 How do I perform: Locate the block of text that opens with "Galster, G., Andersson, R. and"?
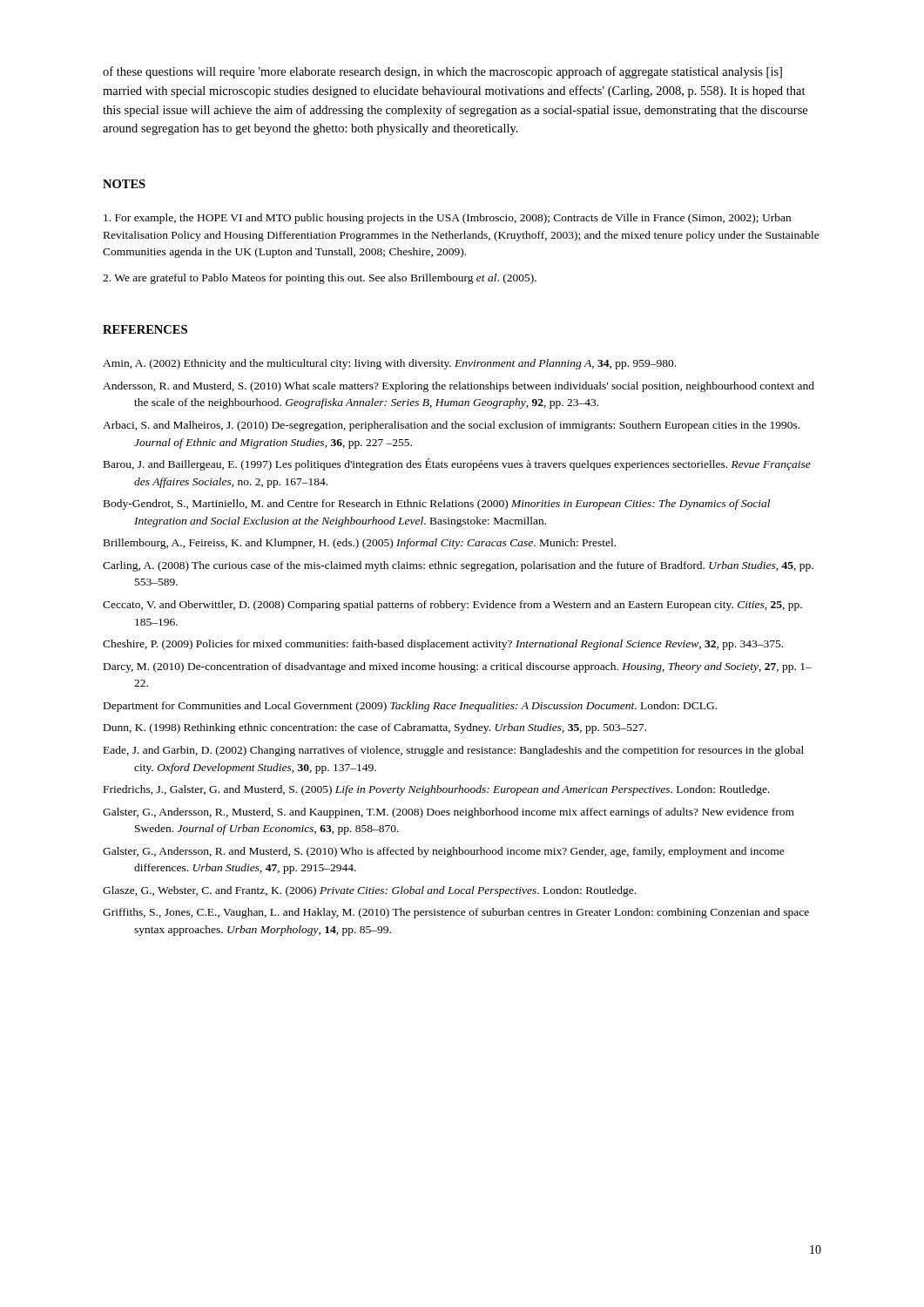444,859
